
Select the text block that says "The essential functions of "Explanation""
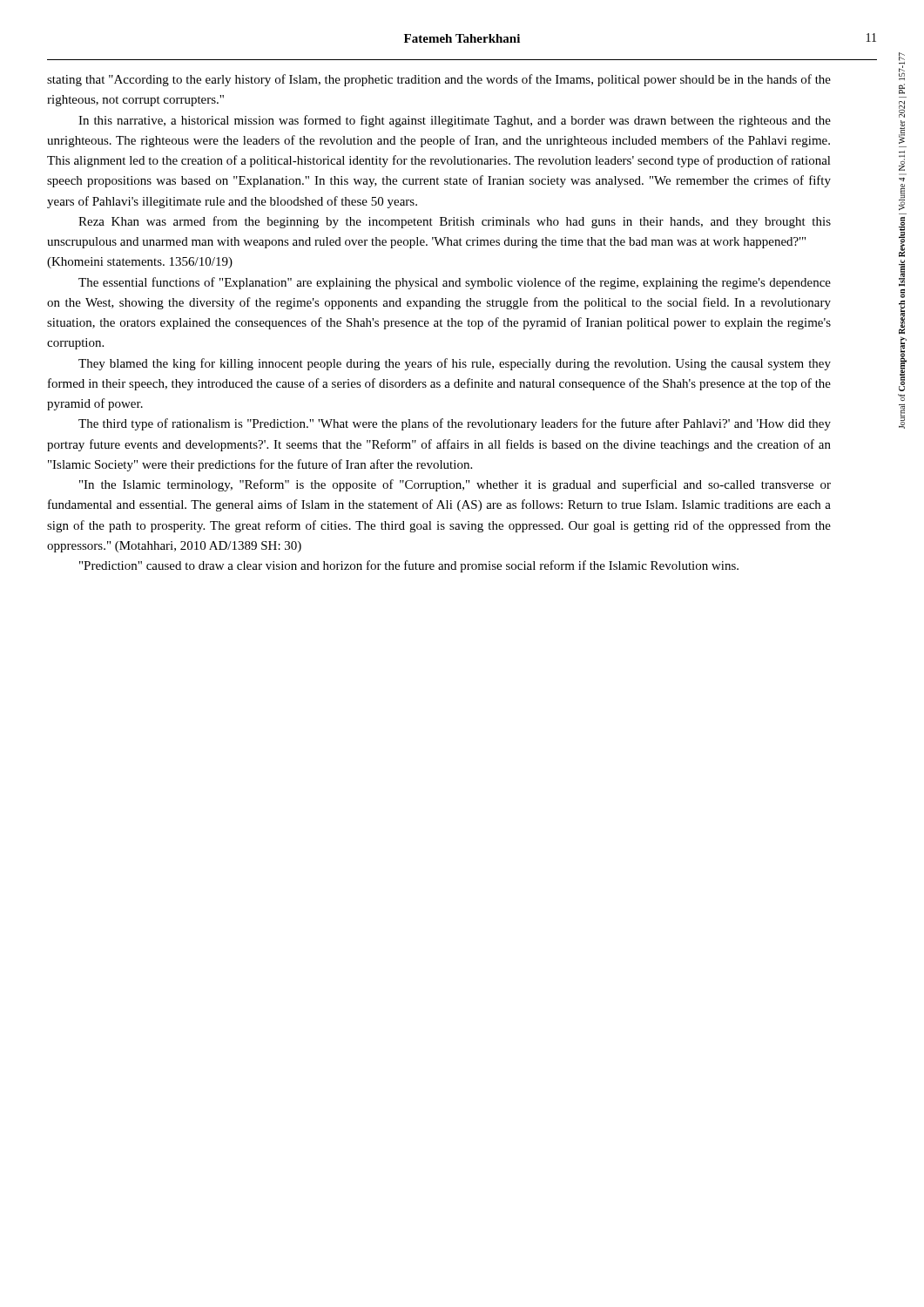pyautogui.click(x=439, y=313)
